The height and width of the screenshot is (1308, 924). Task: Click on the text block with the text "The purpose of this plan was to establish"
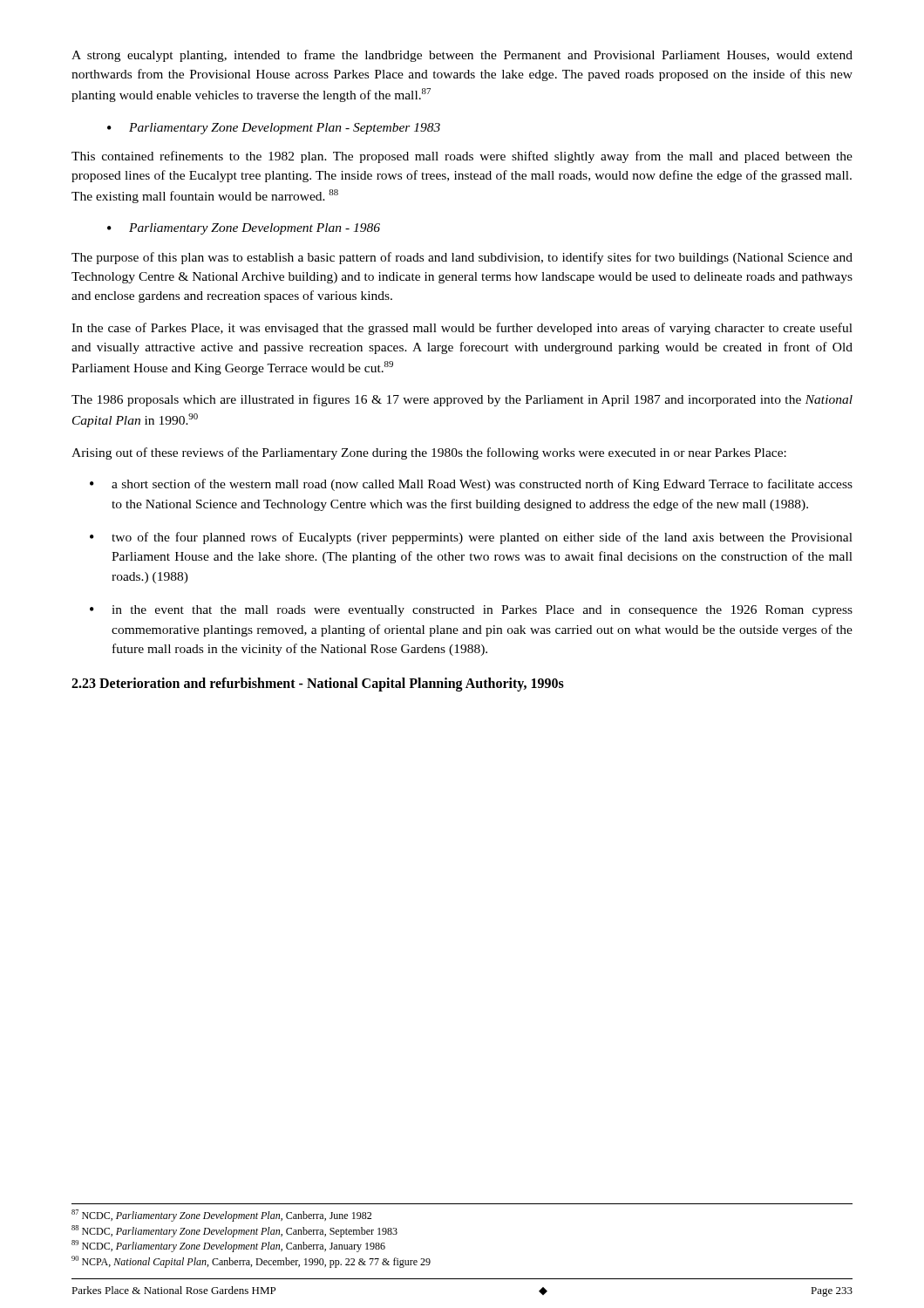[x=462, y=277]
